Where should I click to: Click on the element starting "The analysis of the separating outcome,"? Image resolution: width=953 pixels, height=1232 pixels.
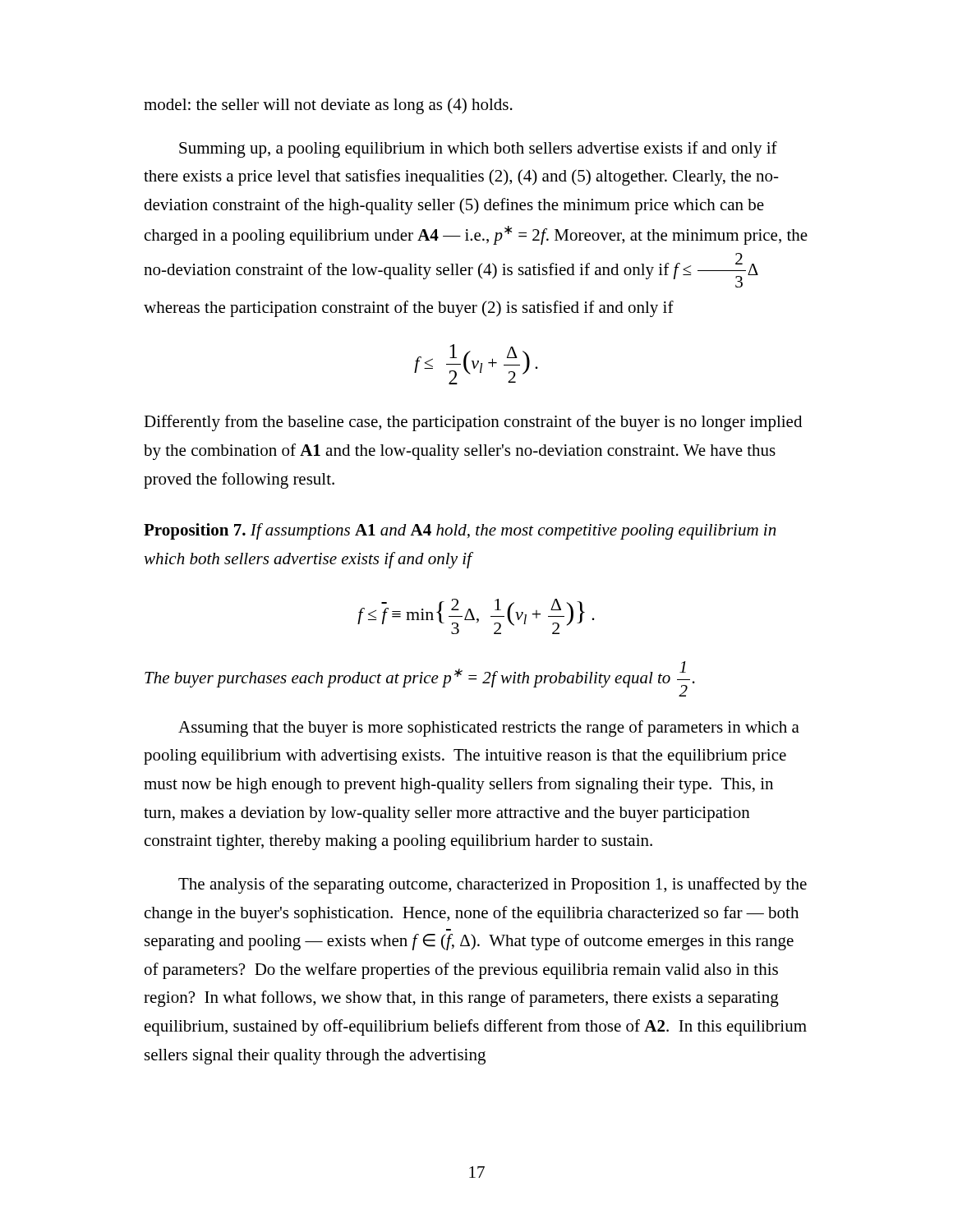pyautogui.click(x=475, y=969)
